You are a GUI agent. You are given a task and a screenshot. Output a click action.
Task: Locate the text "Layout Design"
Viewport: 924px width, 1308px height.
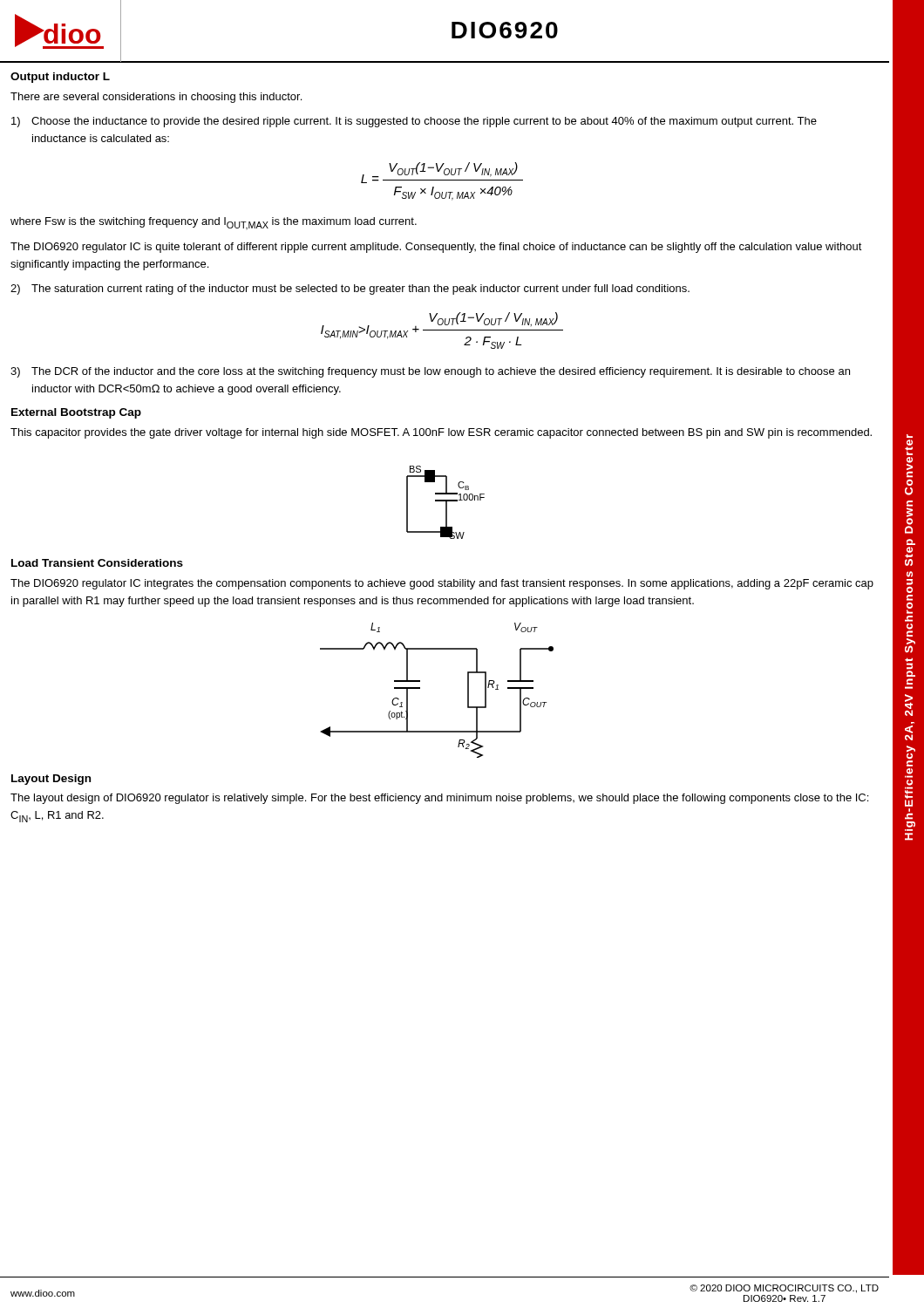51,778
